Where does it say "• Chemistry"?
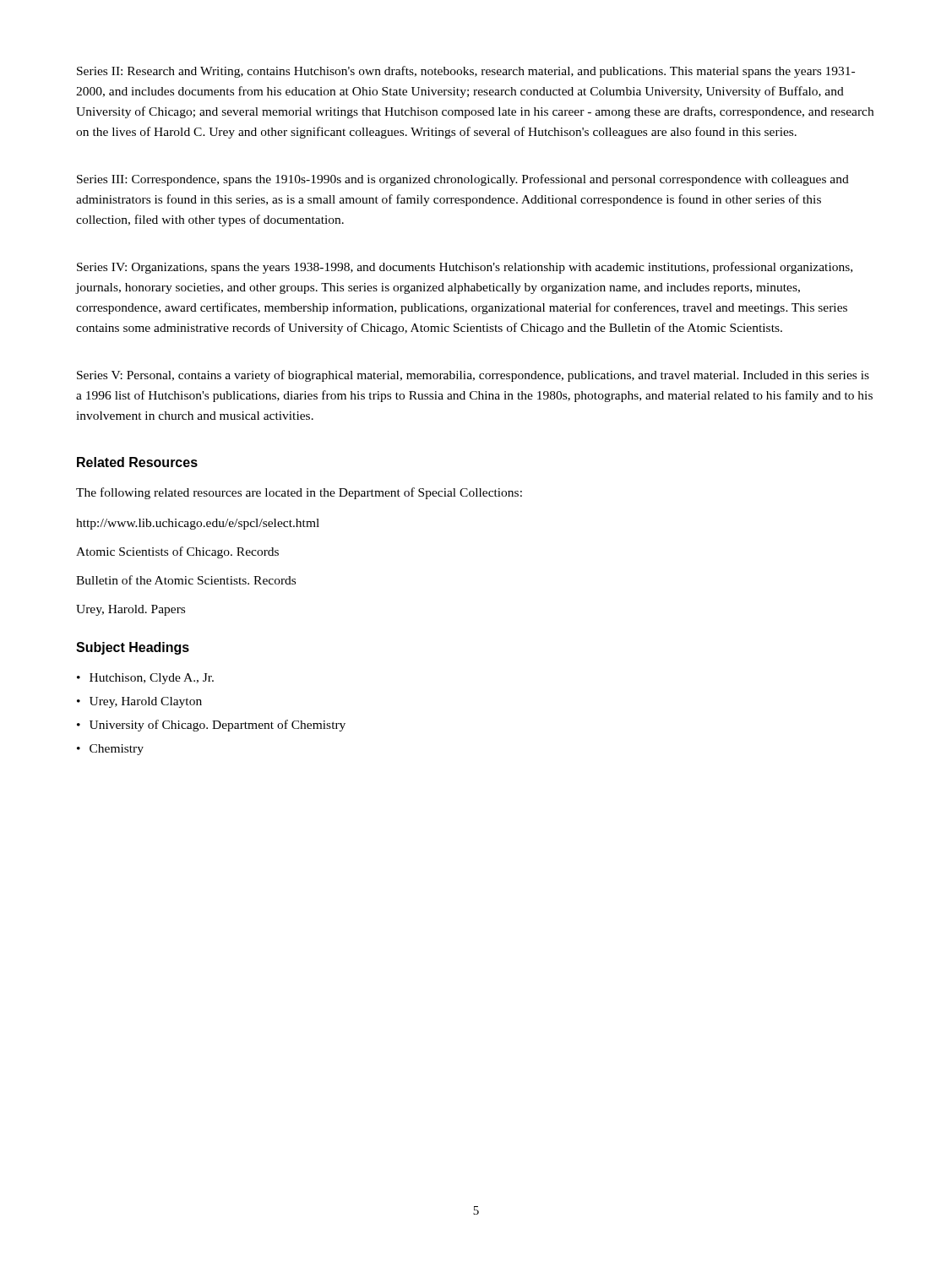This screenshot has height=1267, width=952. pos(110,748)
